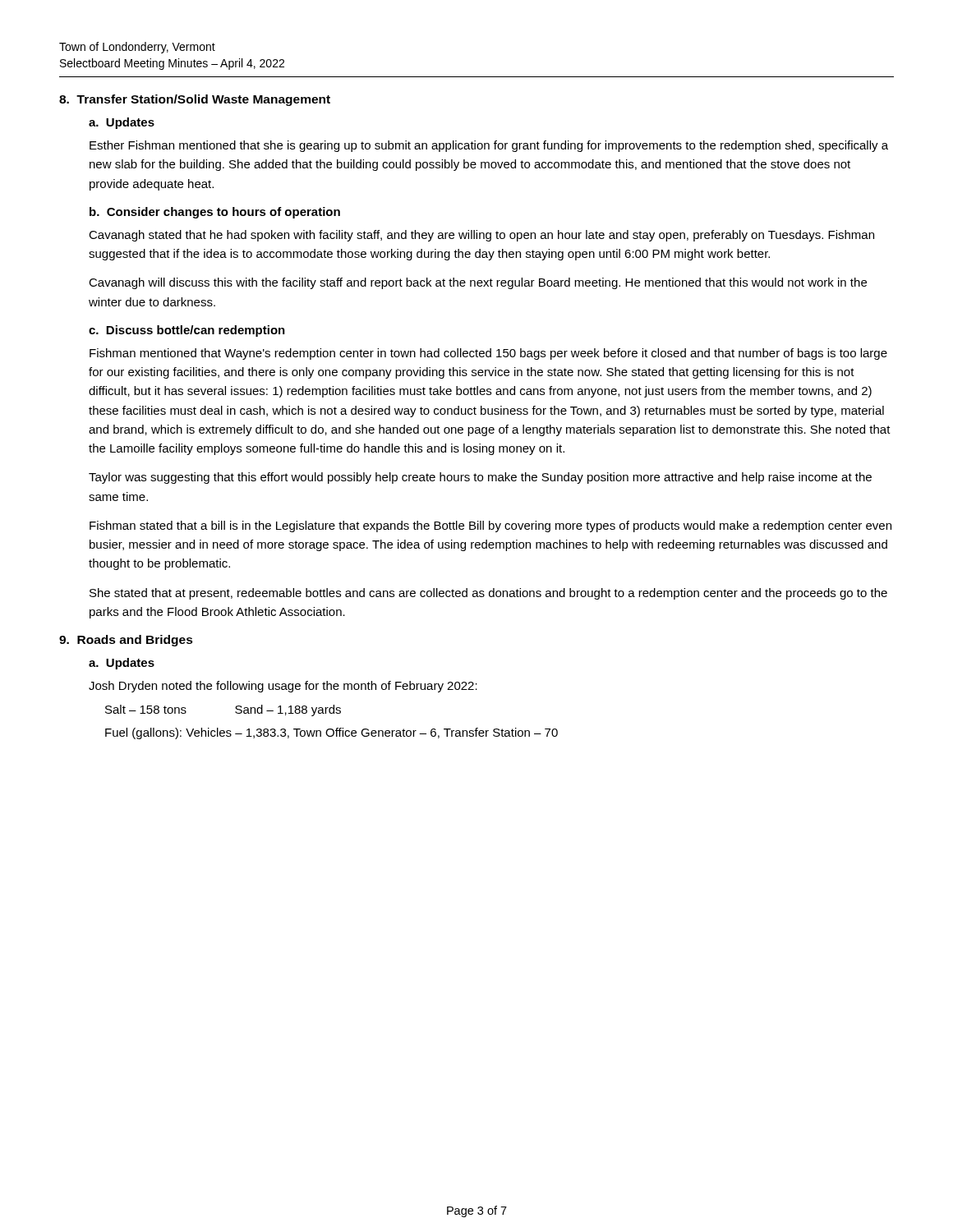
Task: Find the block on this page that starts "Fishman stated that a"
Action: (490, 544)
